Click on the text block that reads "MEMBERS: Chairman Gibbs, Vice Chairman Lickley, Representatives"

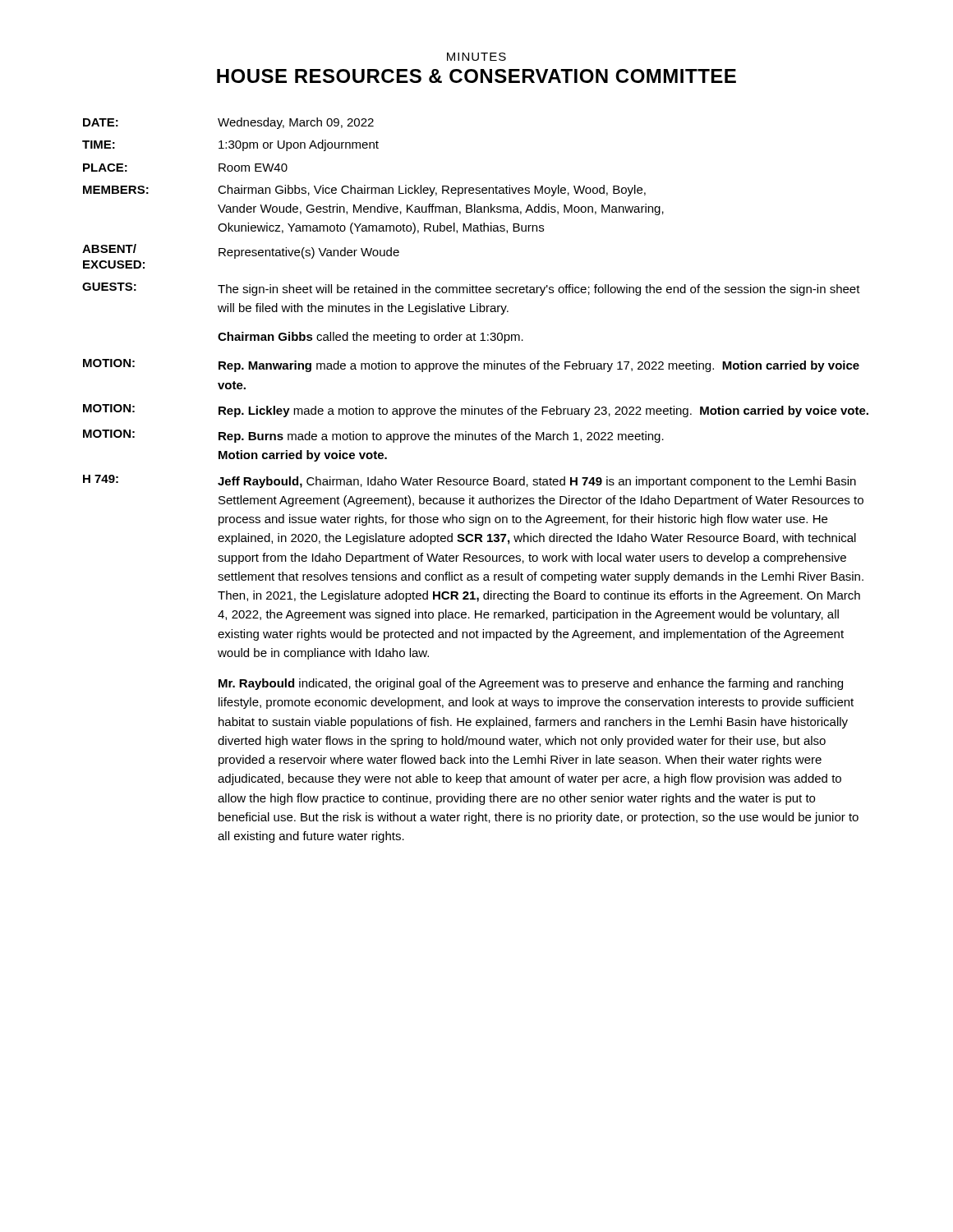[373, 208]
